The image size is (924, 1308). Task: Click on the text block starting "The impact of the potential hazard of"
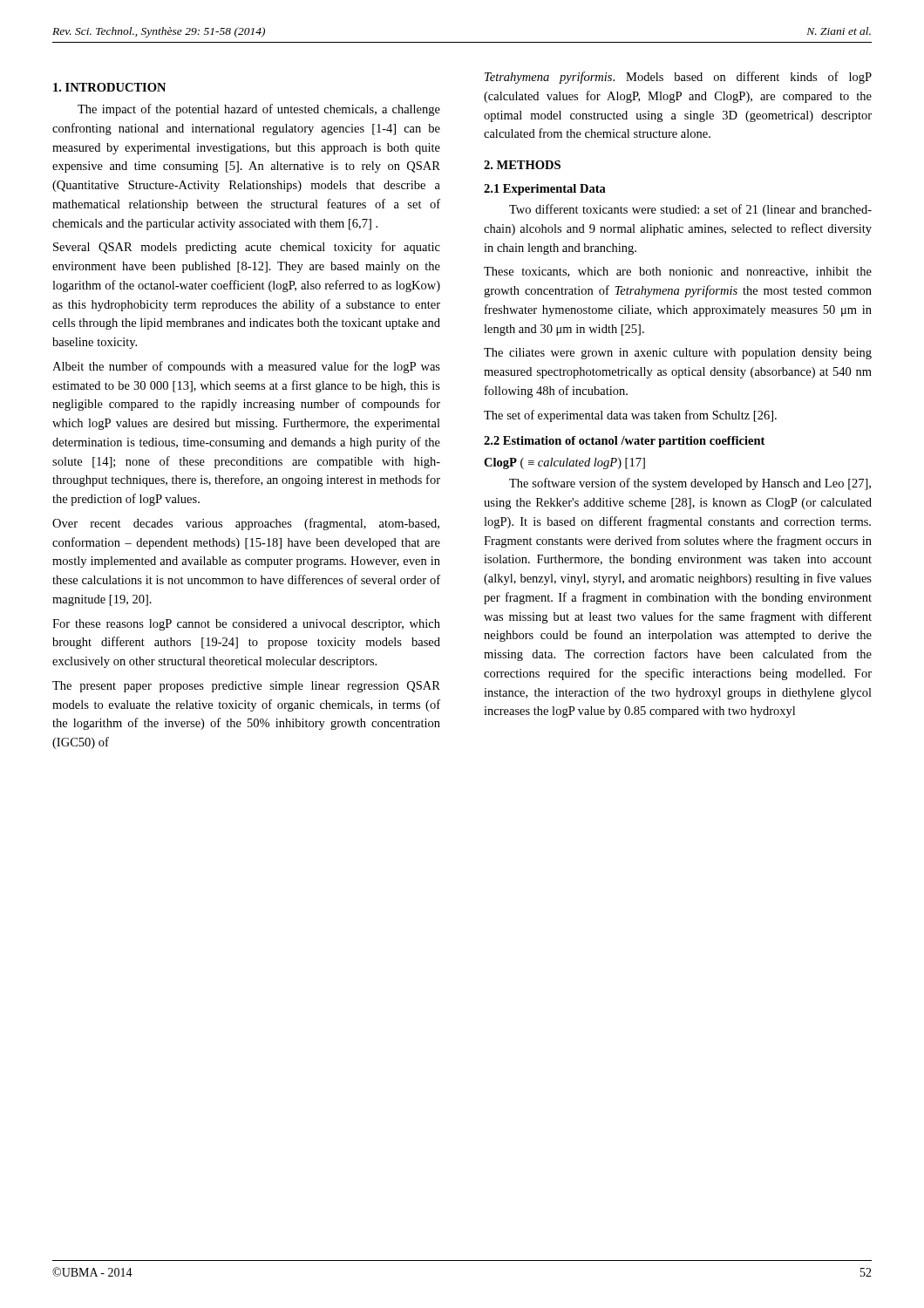tap(246, 426)
